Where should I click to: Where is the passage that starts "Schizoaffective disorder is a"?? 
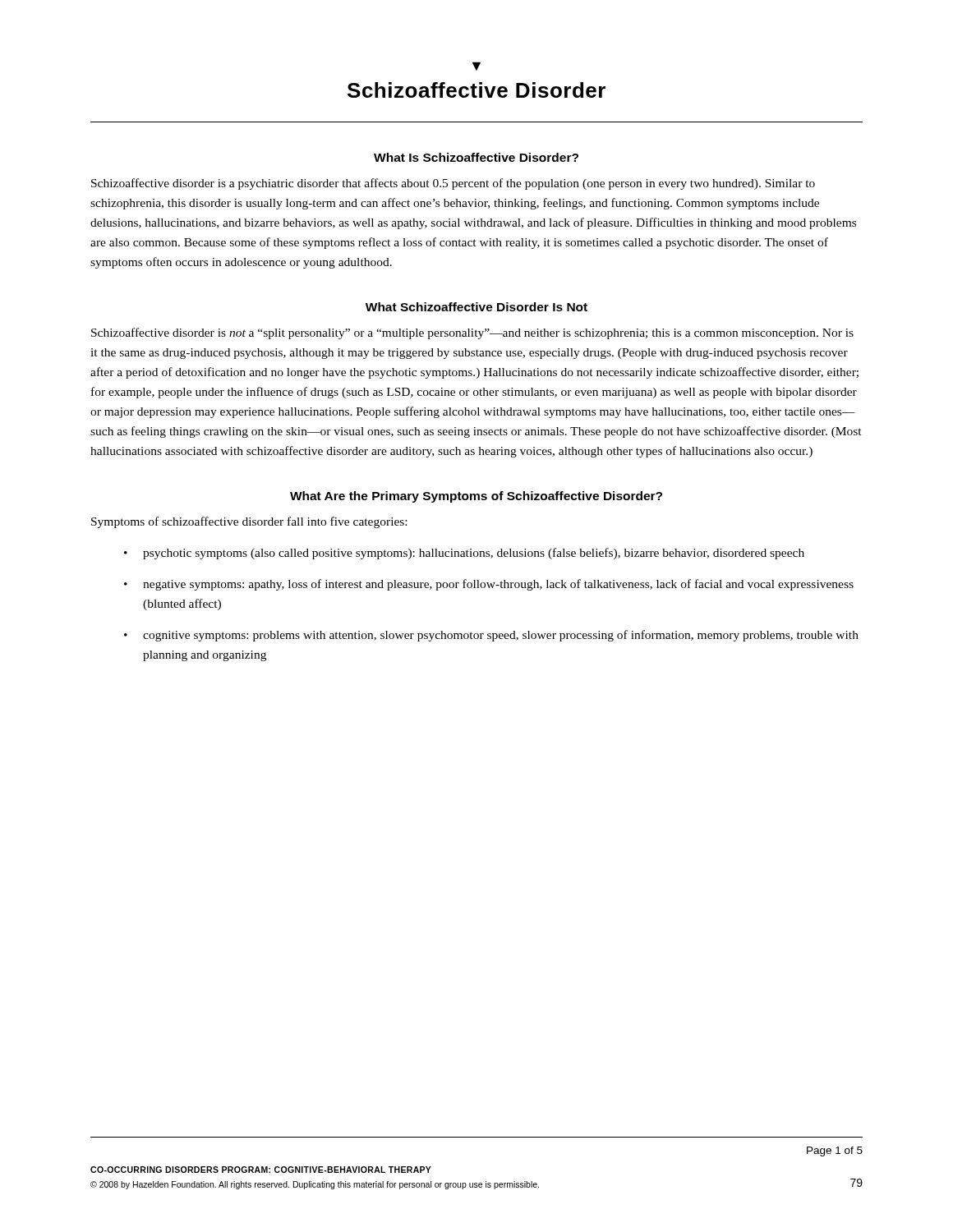tap(473, 222)
